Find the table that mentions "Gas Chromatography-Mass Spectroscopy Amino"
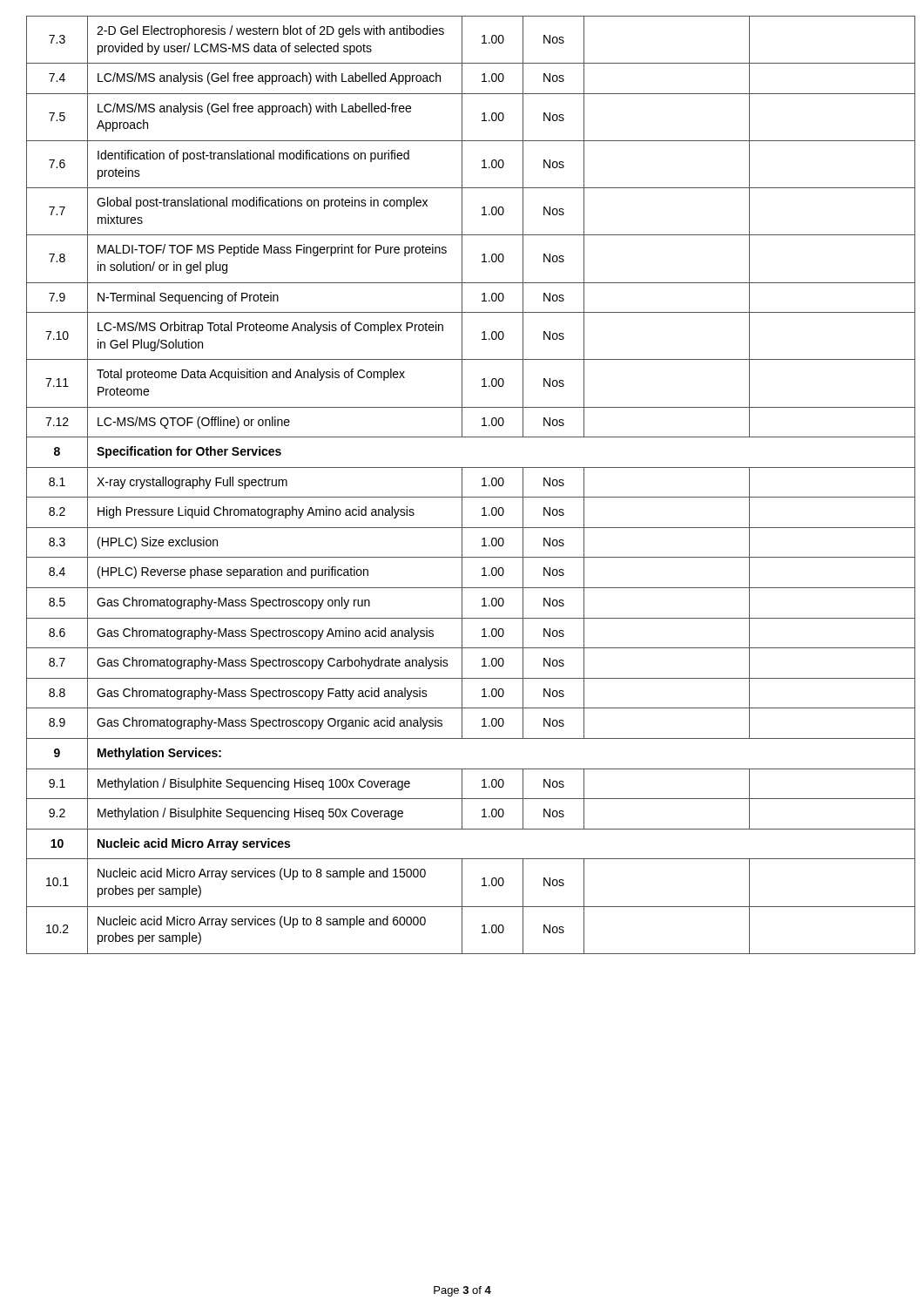Viewport: 924px width, 1307px height. (x=462, y=485)
